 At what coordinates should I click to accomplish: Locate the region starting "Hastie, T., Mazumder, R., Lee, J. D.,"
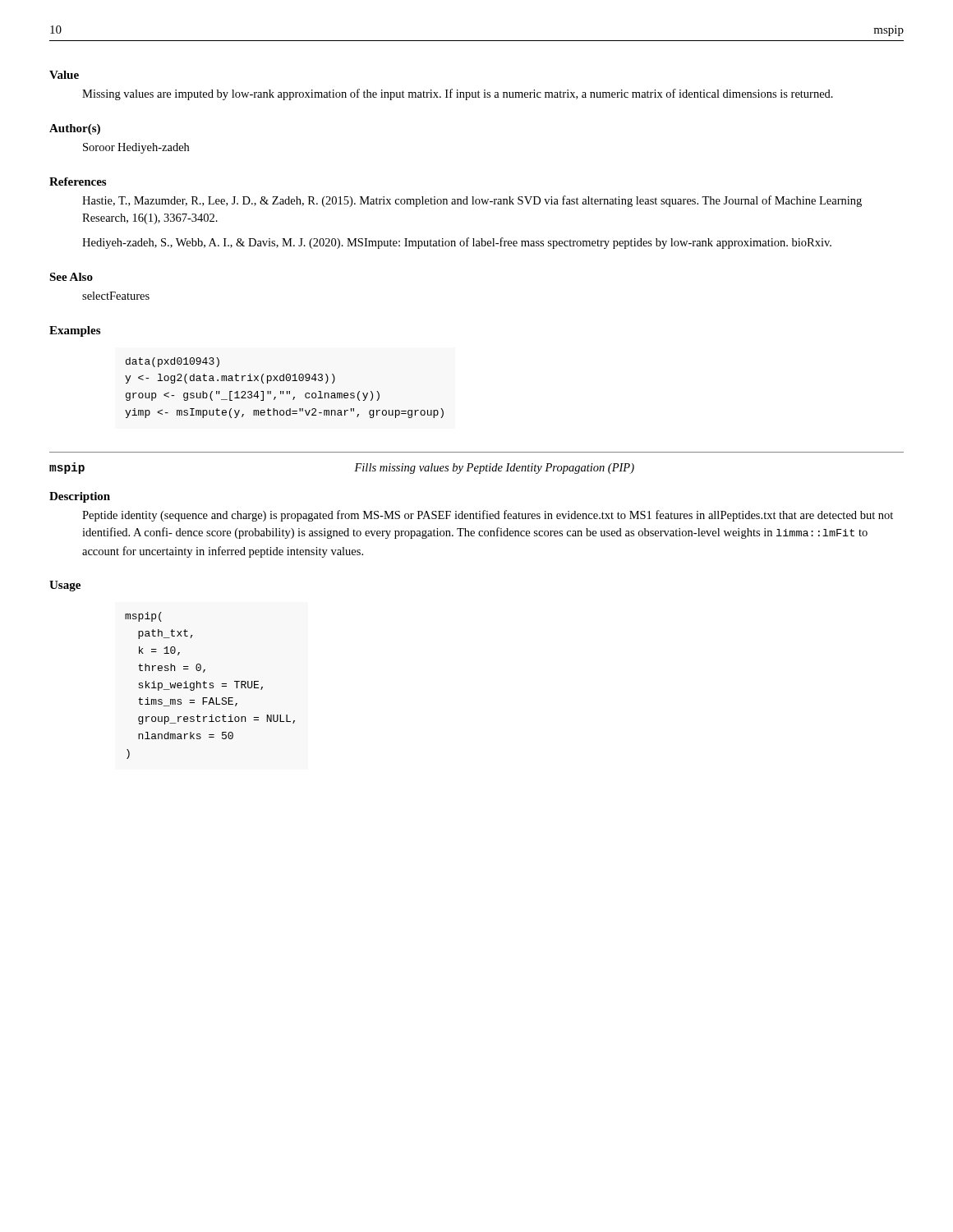pyautogui.click(x=472, y=209)
